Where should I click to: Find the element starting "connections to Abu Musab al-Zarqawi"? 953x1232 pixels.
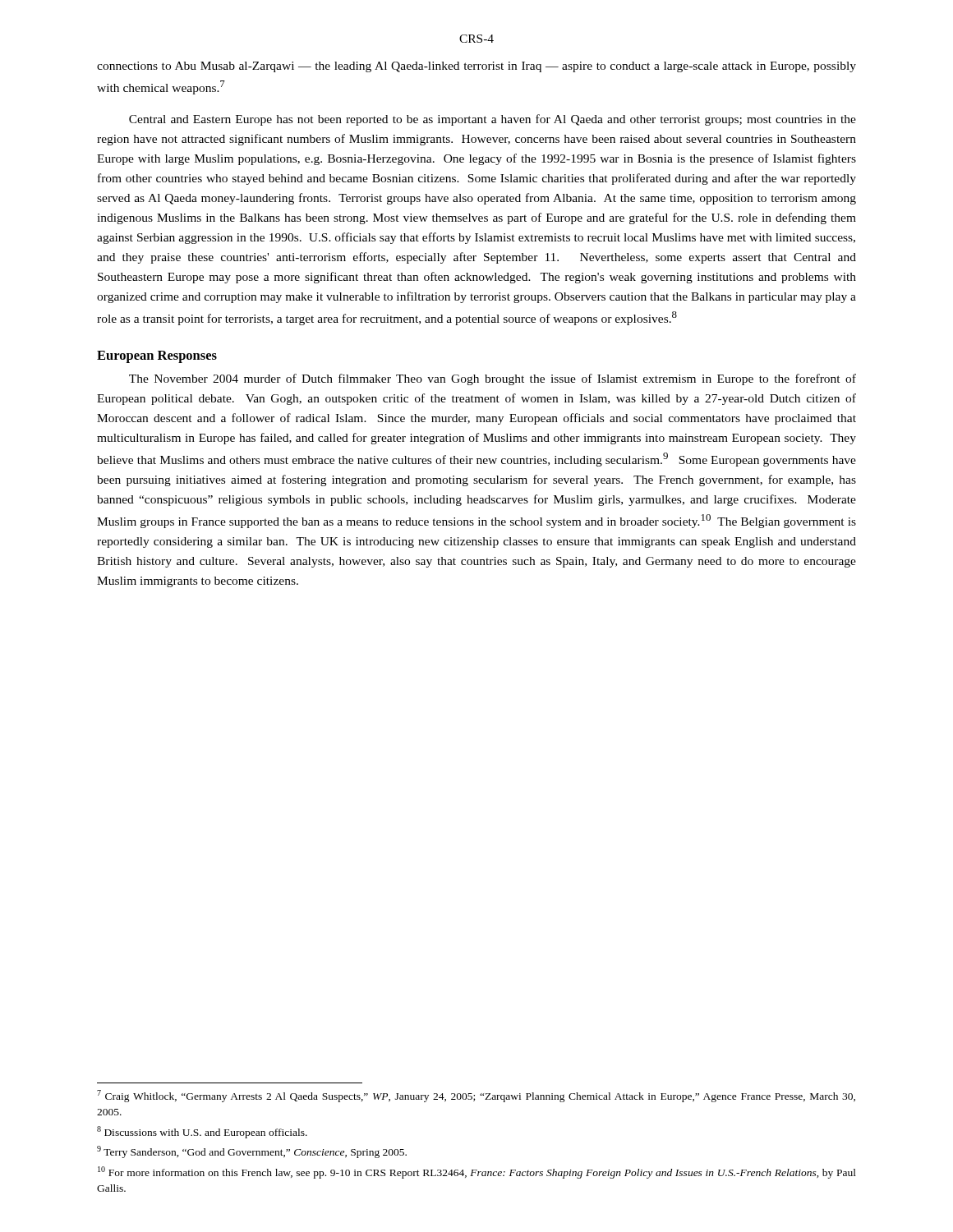pyautogui.click(x=476, y=77)
